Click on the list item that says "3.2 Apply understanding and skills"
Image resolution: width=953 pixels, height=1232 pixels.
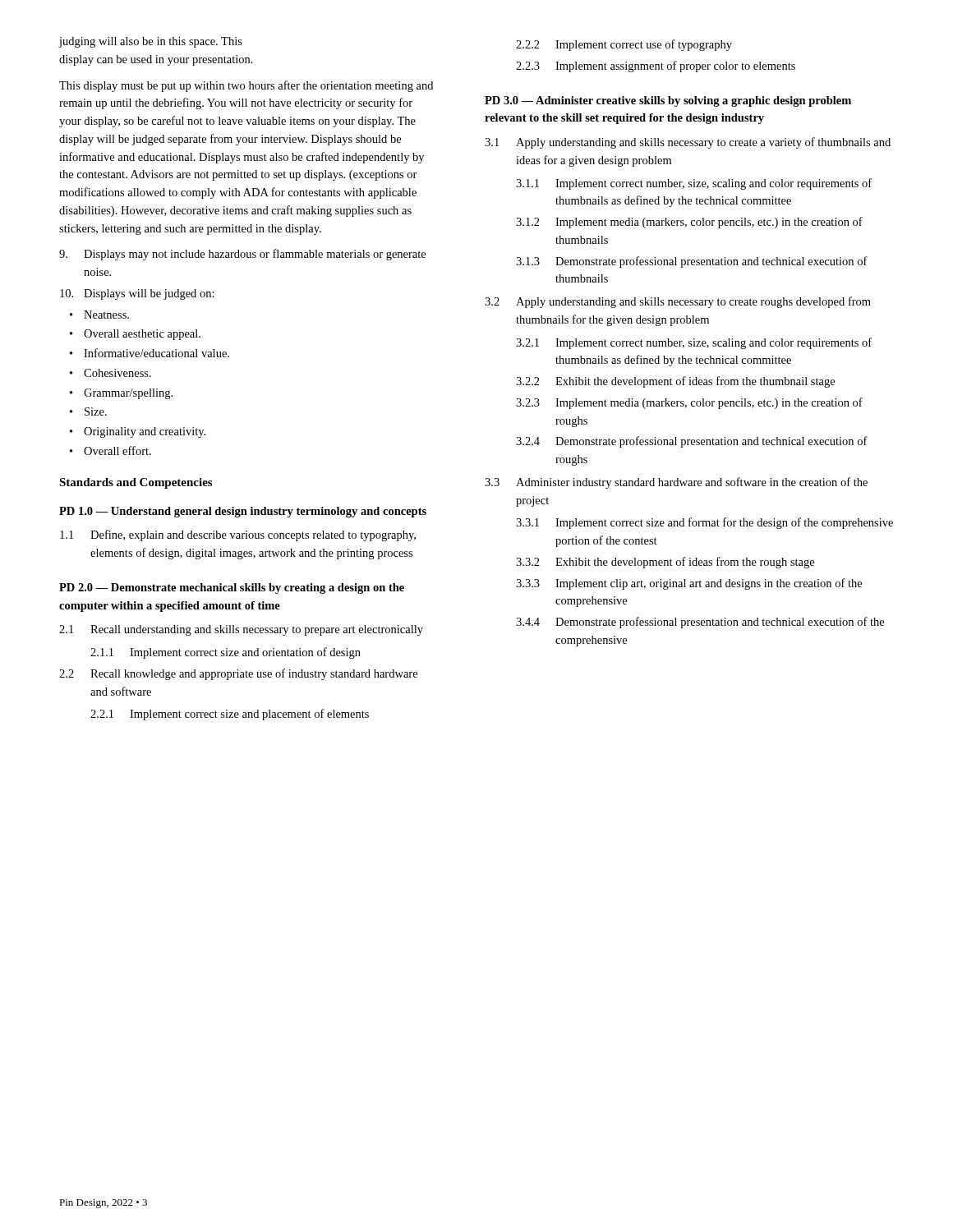point(690,311)
